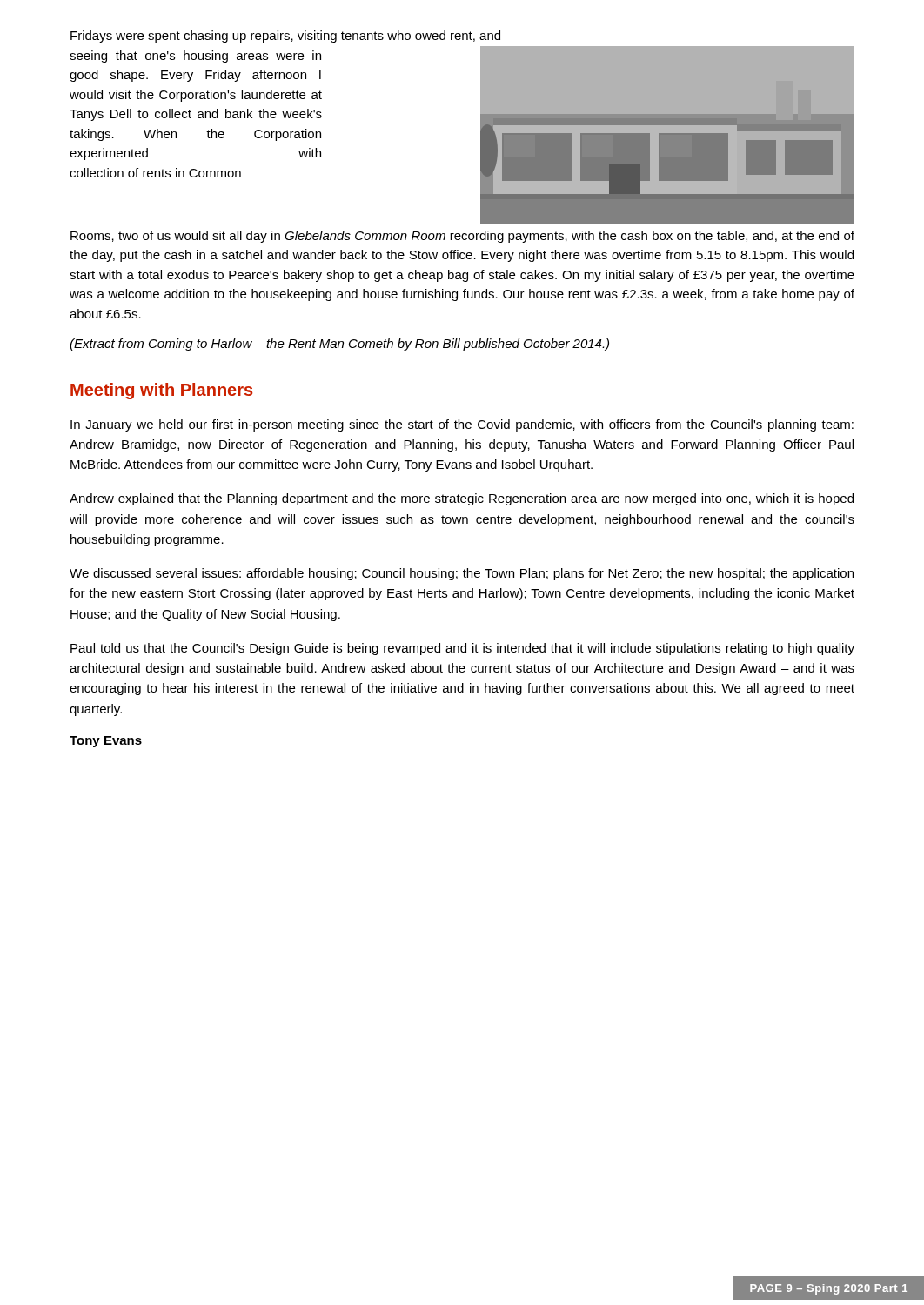Find "Meeting with Planners" on this page

(161, 389)
